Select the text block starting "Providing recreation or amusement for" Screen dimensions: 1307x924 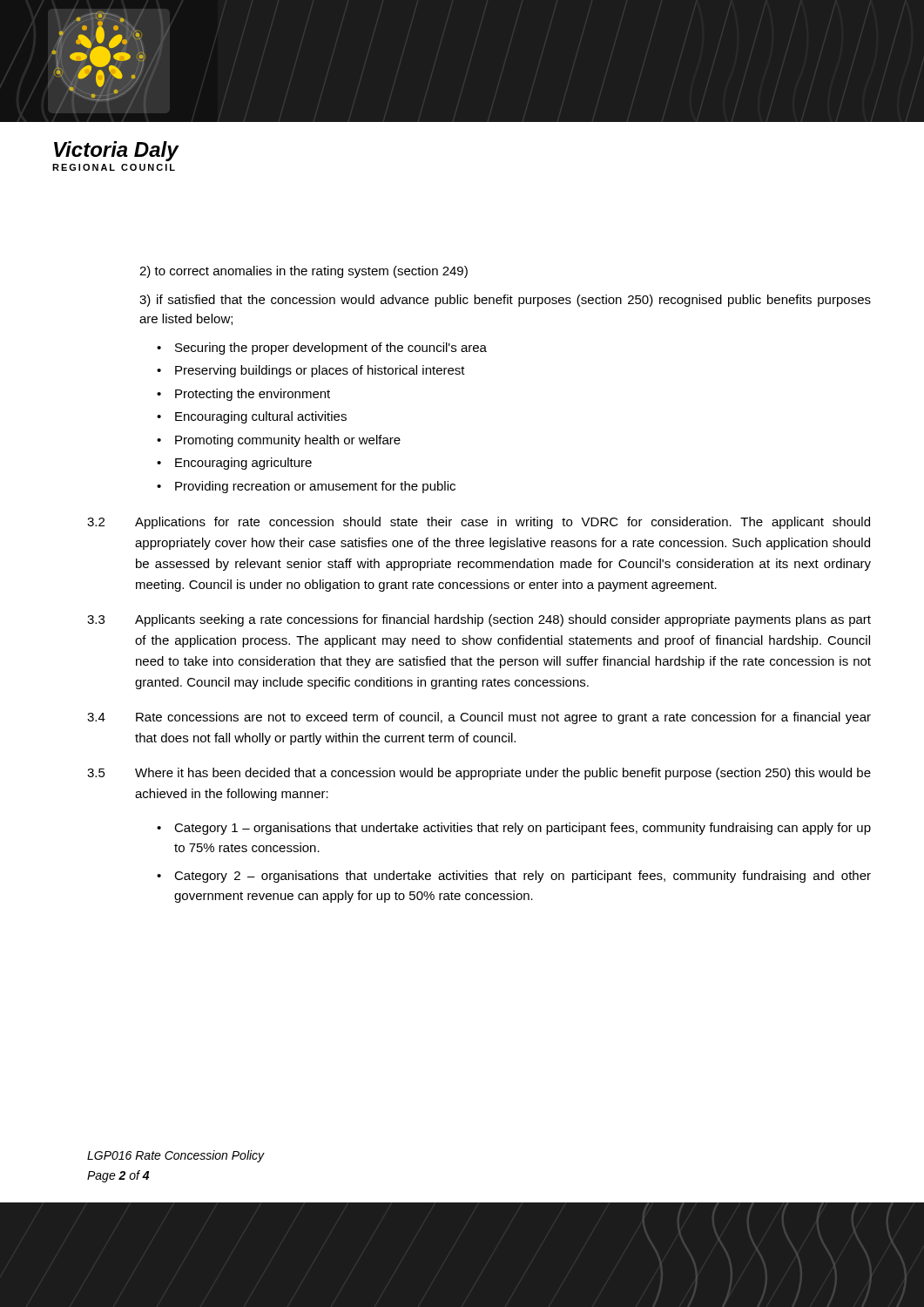pyautogui.click(x=315, y=485)
